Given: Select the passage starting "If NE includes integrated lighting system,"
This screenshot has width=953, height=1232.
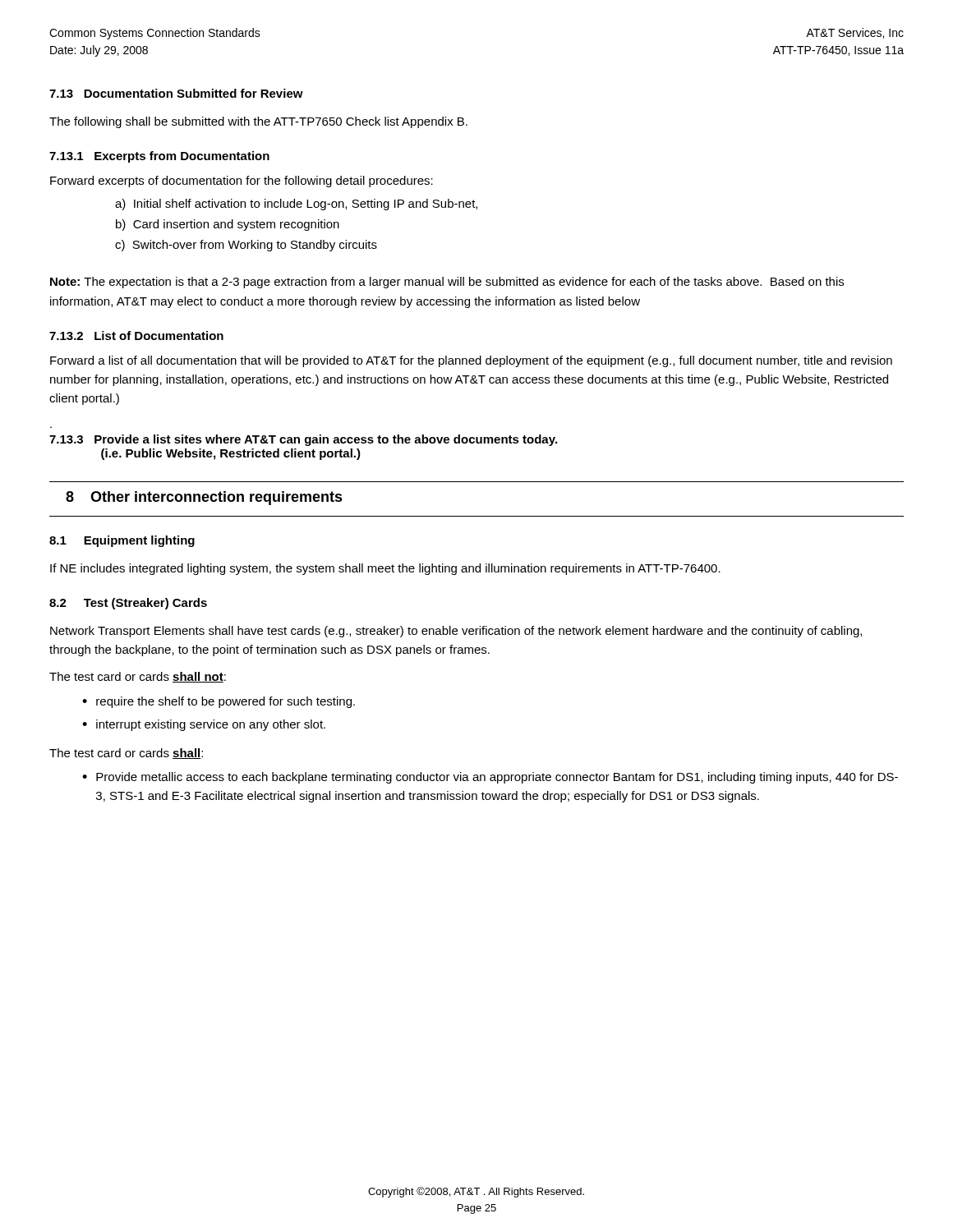Looking at the screenshot, I should coord(385,568).
